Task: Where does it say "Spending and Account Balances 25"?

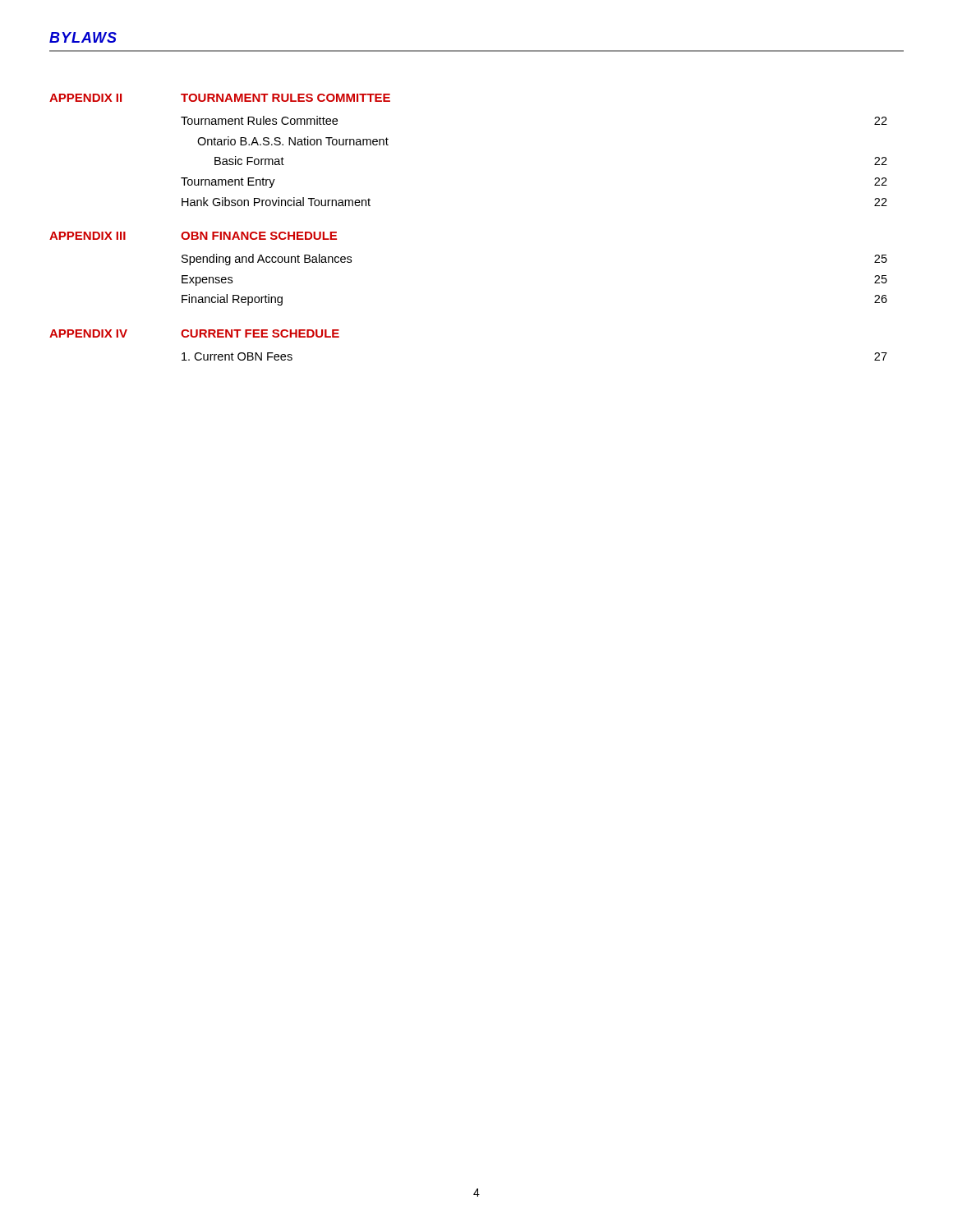Action: tap(267, 259)
